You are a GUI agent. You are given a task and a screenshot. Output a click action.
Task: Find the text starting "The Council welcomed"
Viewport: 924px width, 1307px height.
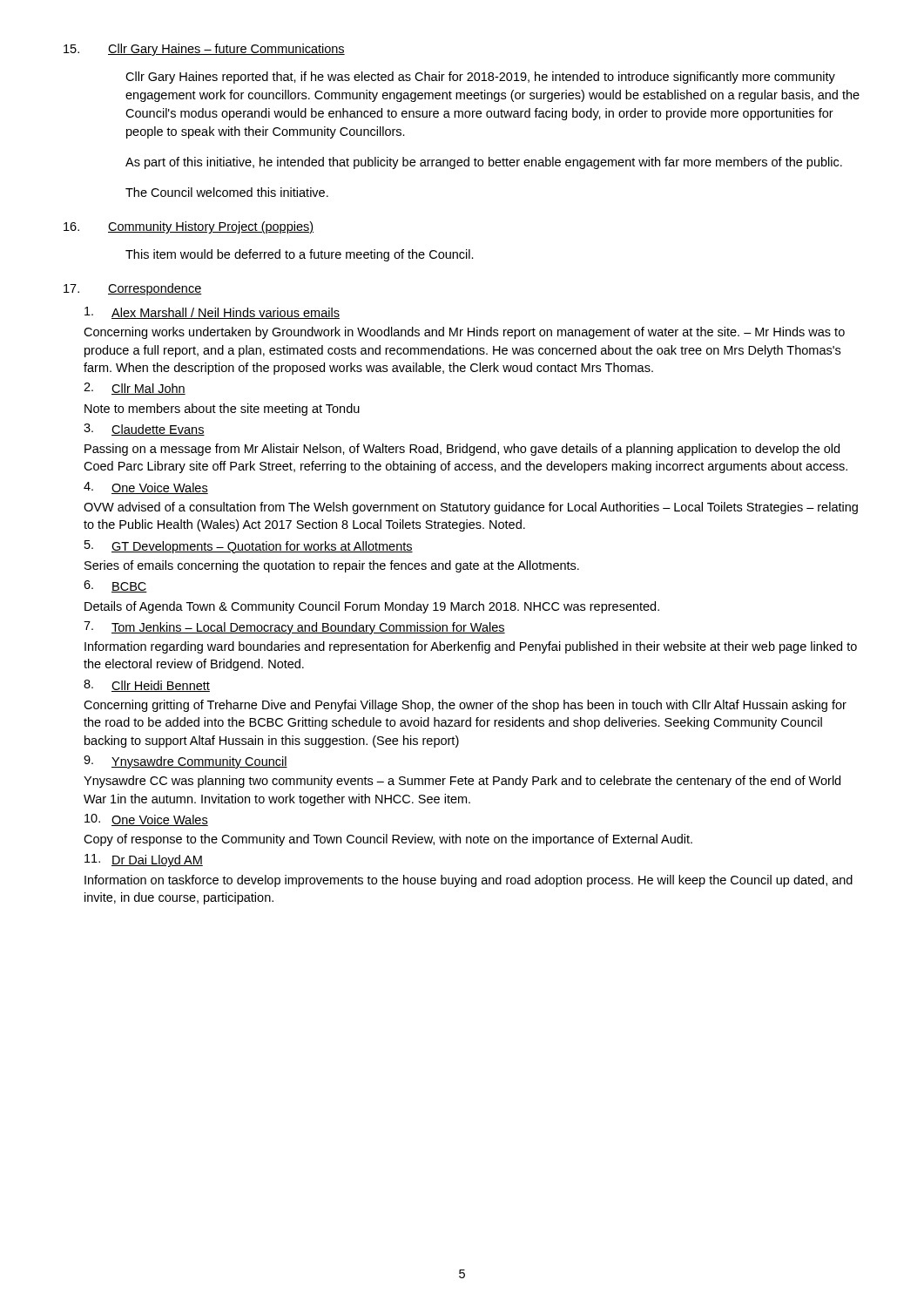pyautogui.click(x=227, y=193)
